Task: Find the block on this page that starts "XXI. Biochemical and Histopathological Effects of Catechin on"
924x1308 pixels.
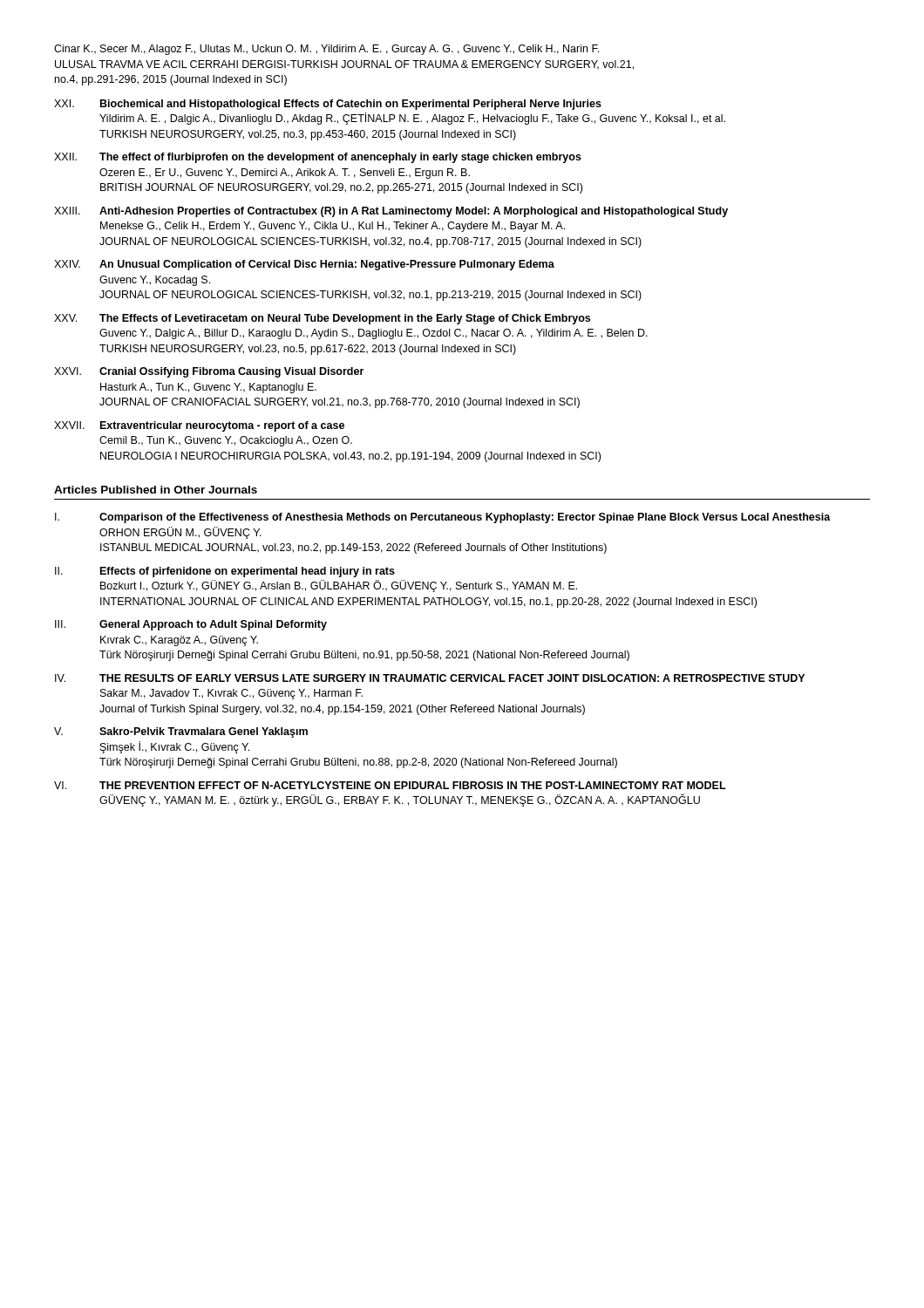Action: pyautogui.click(x=462, y=119)
